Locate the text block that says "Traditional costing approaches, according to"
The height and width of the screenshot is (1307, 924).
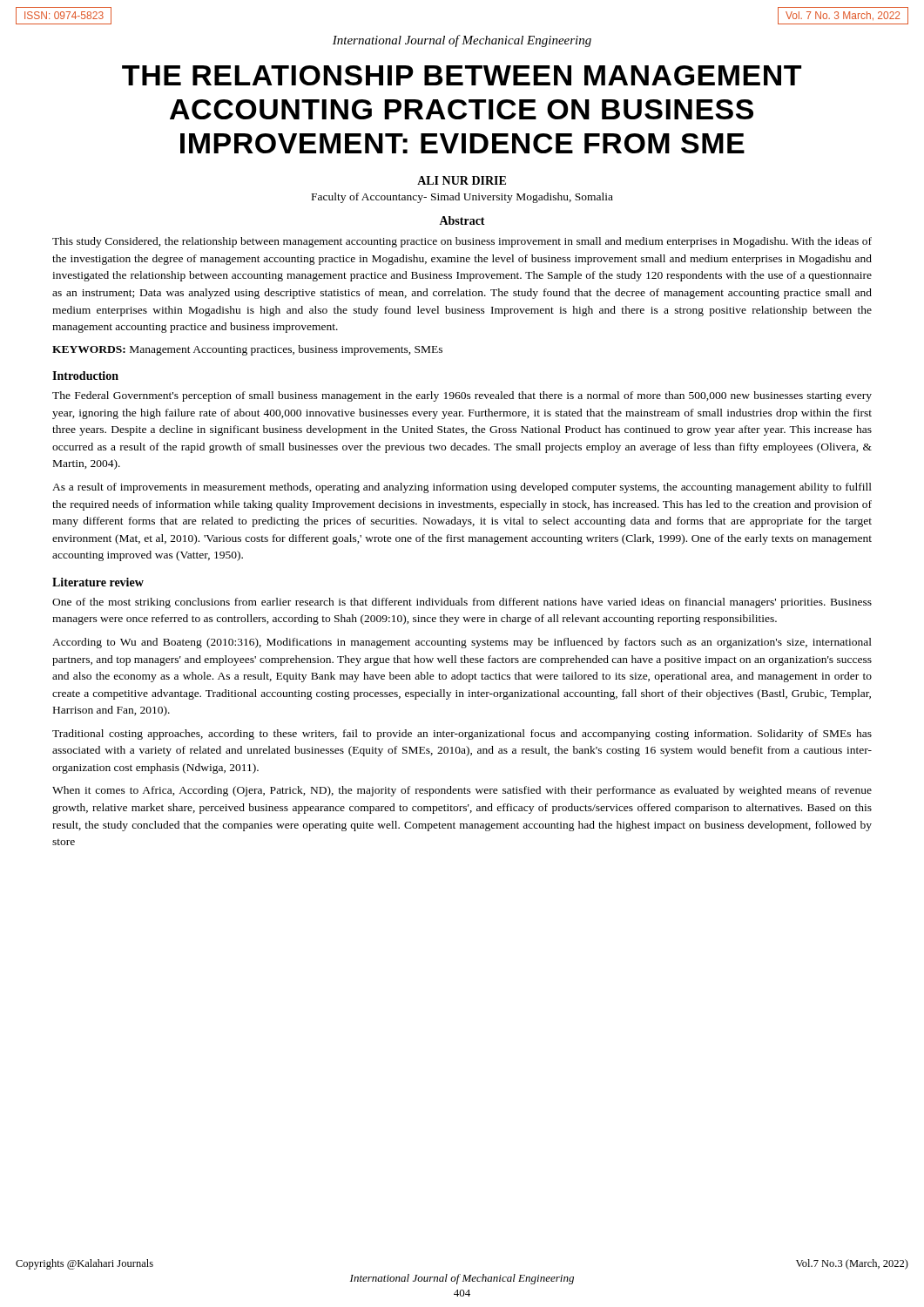(462, 750)
